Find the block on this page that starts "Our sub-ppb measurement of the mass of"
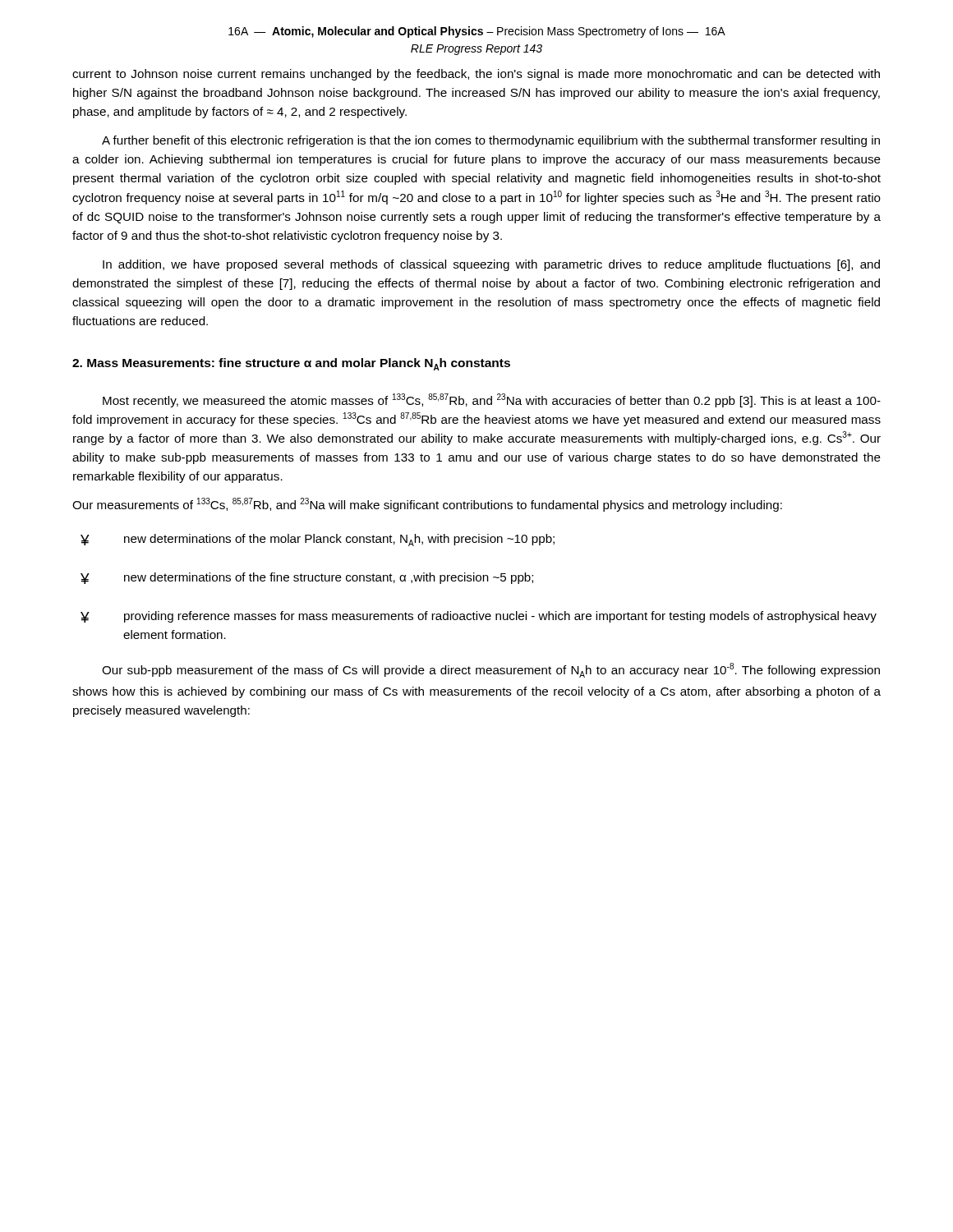953x1232 pixels. pyautogui.click(x=476, y=689)
